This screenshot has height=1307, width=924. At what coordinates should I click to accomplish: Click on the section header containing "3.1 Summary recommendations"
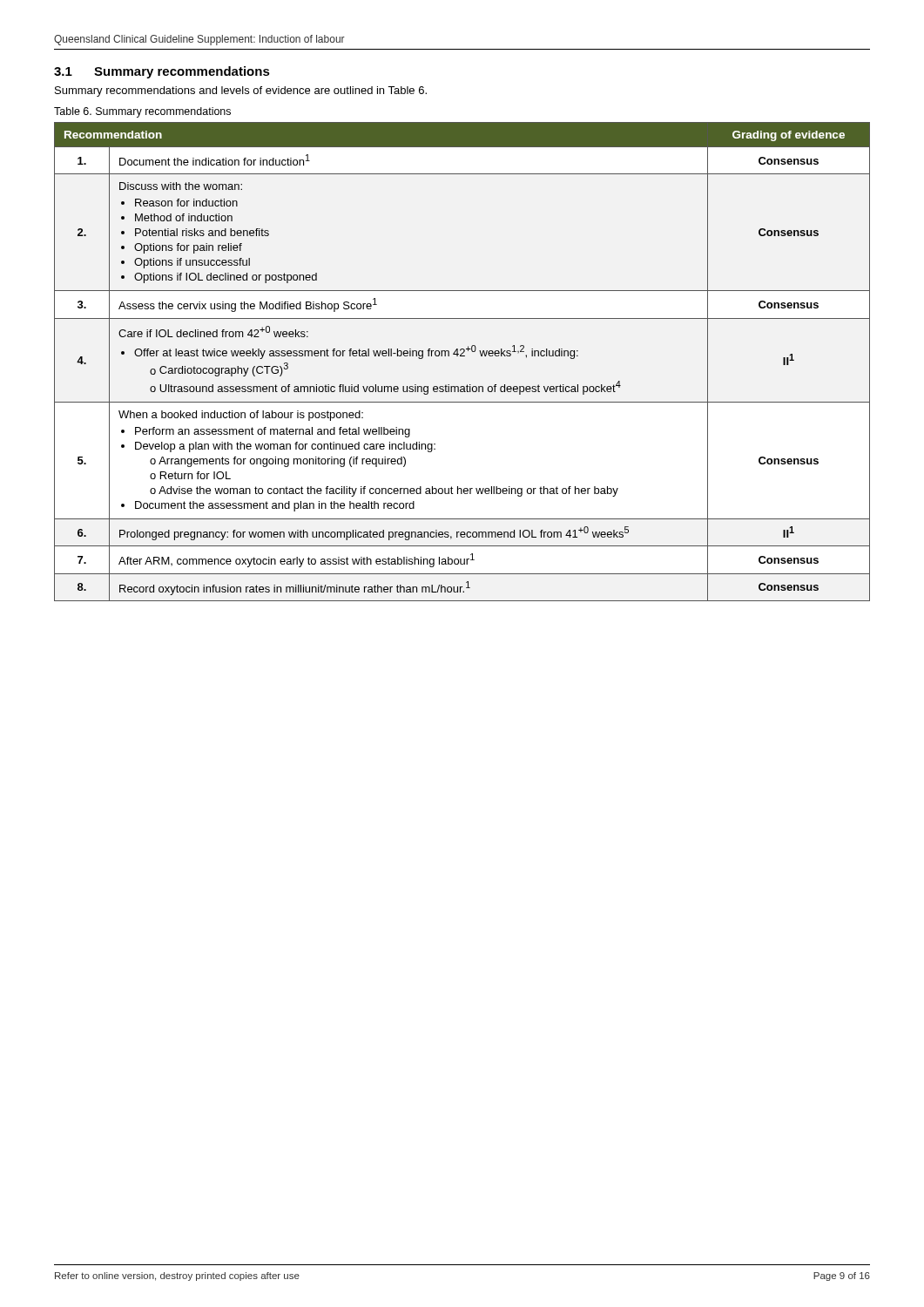(x=162, y=71)
